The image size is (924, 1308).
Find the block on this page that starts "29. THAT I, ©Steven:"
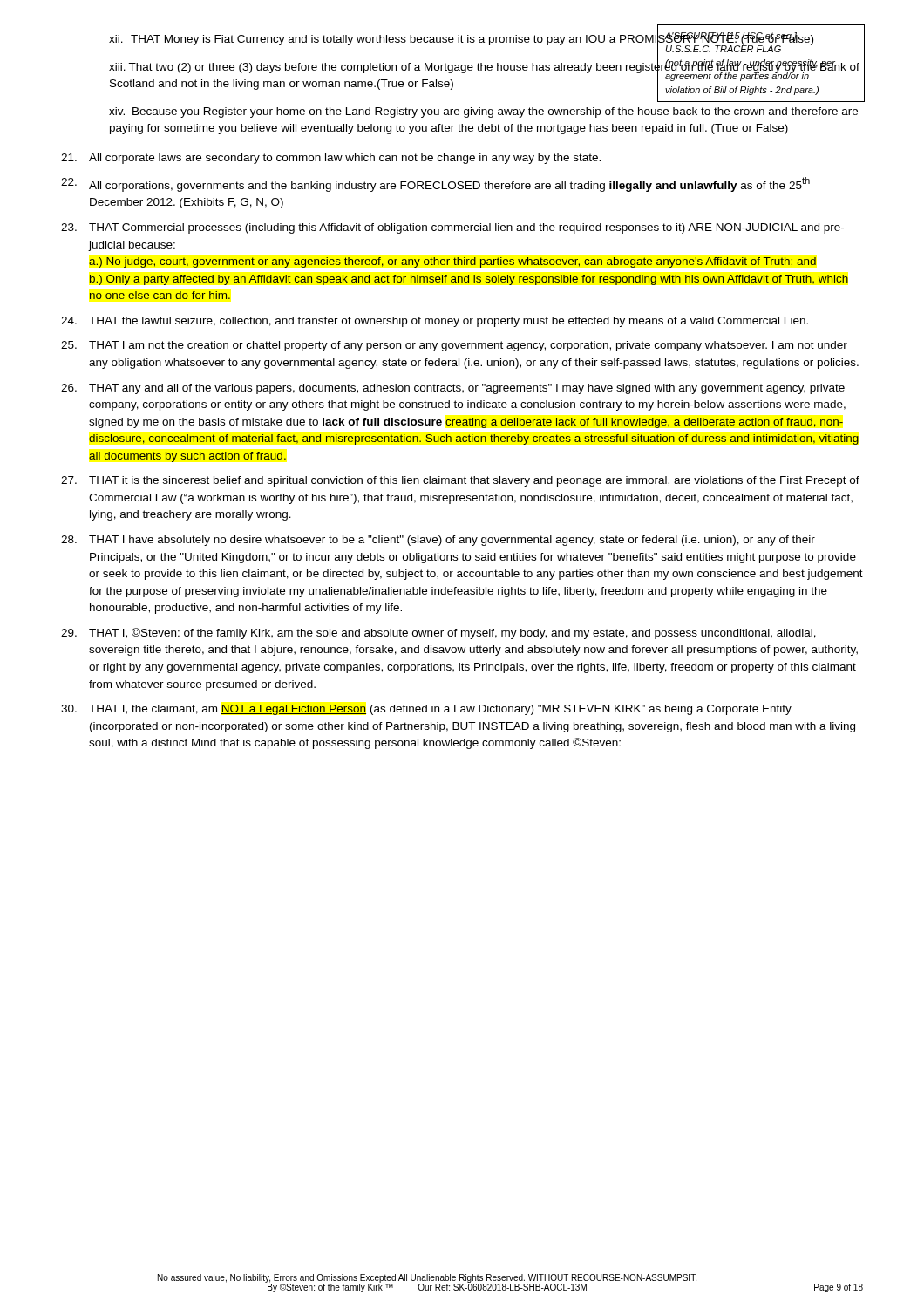pos(462,658)
